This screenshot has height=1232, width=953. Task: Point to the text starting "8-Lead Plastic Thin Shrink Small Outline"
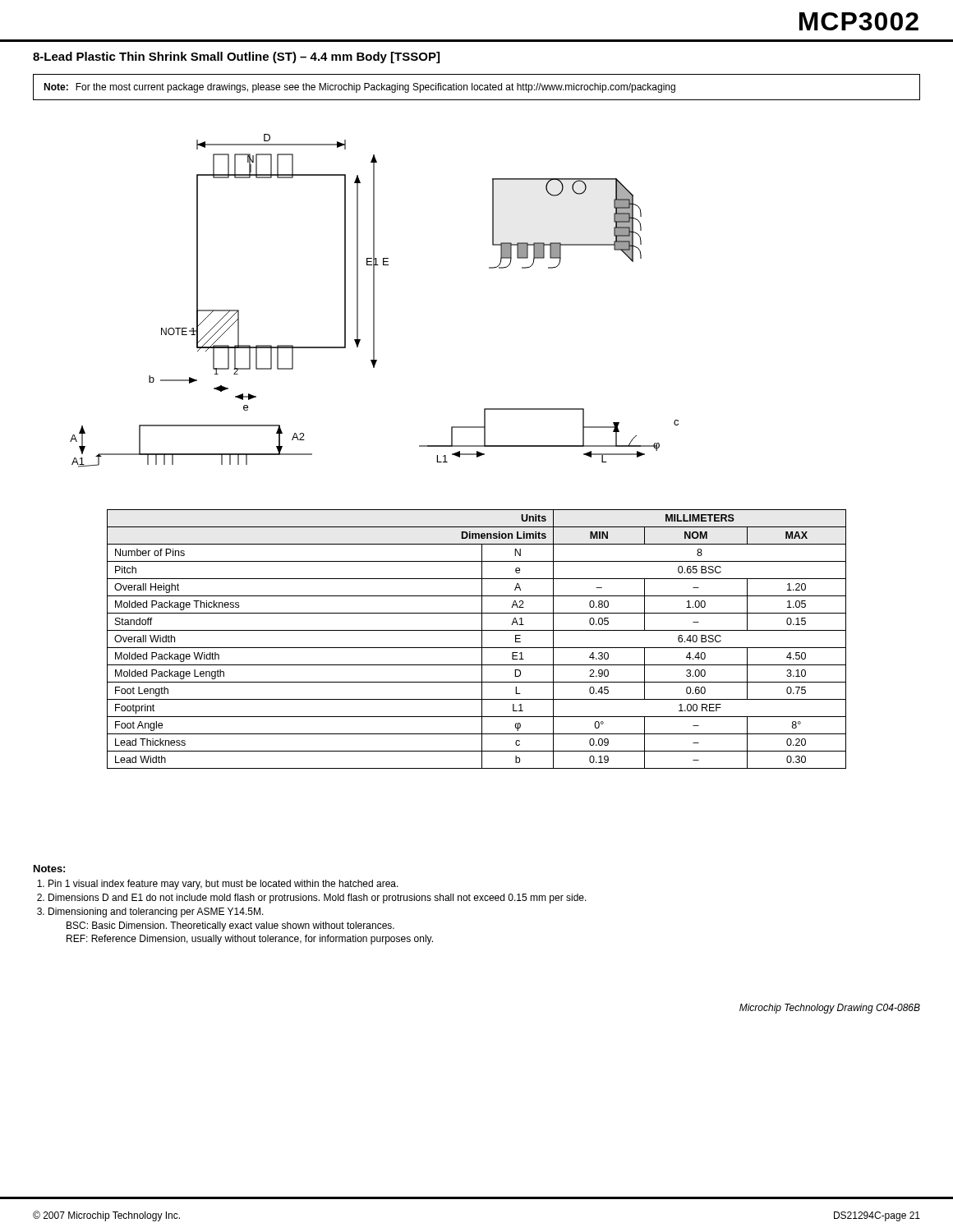click(237, 56)
